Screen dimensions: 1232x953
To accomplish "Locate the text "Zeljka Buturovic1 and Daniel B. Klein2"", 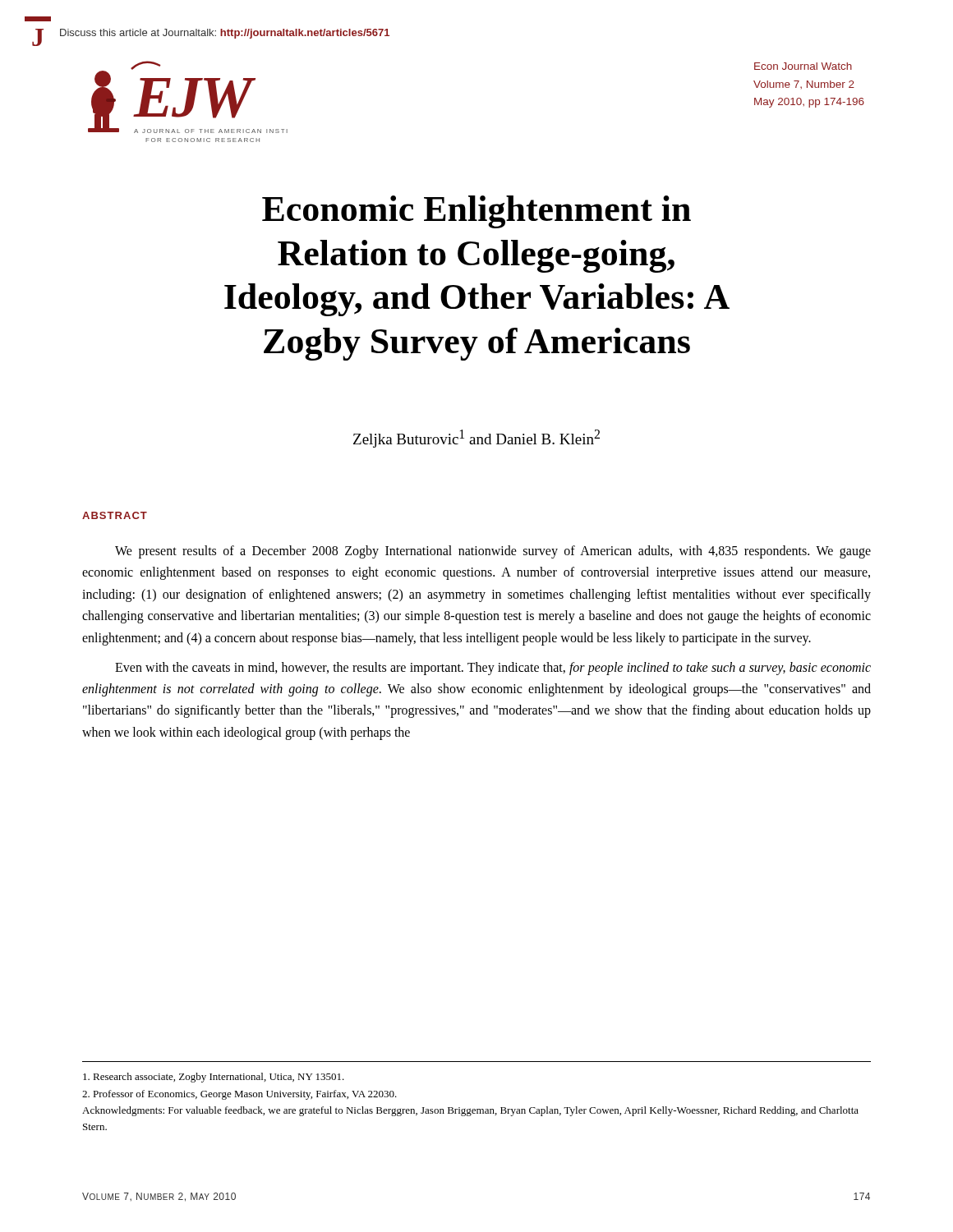I will tap(476, 438).
